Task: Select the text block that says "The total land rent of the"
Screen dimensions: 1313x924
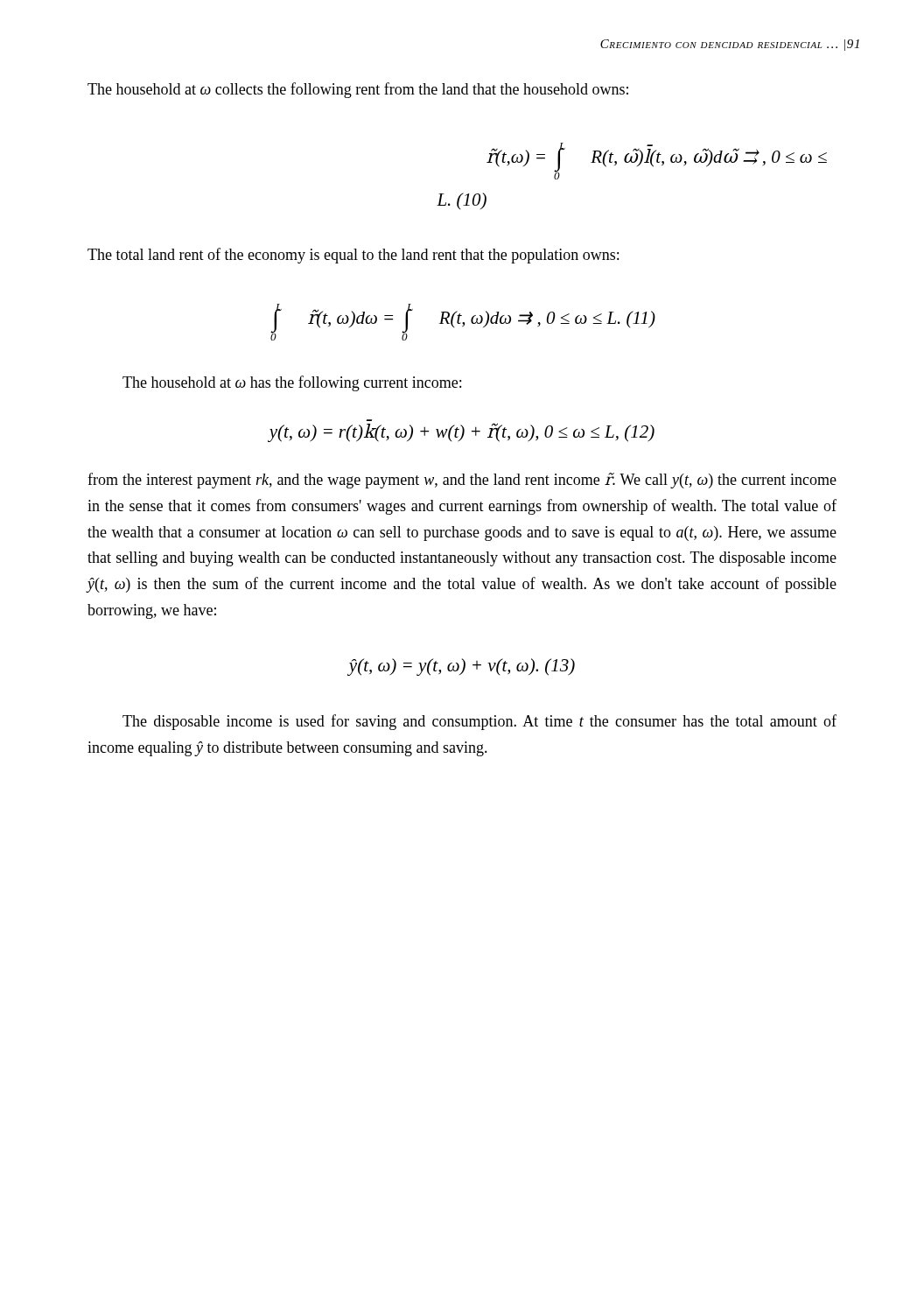Action: [354, 255]
